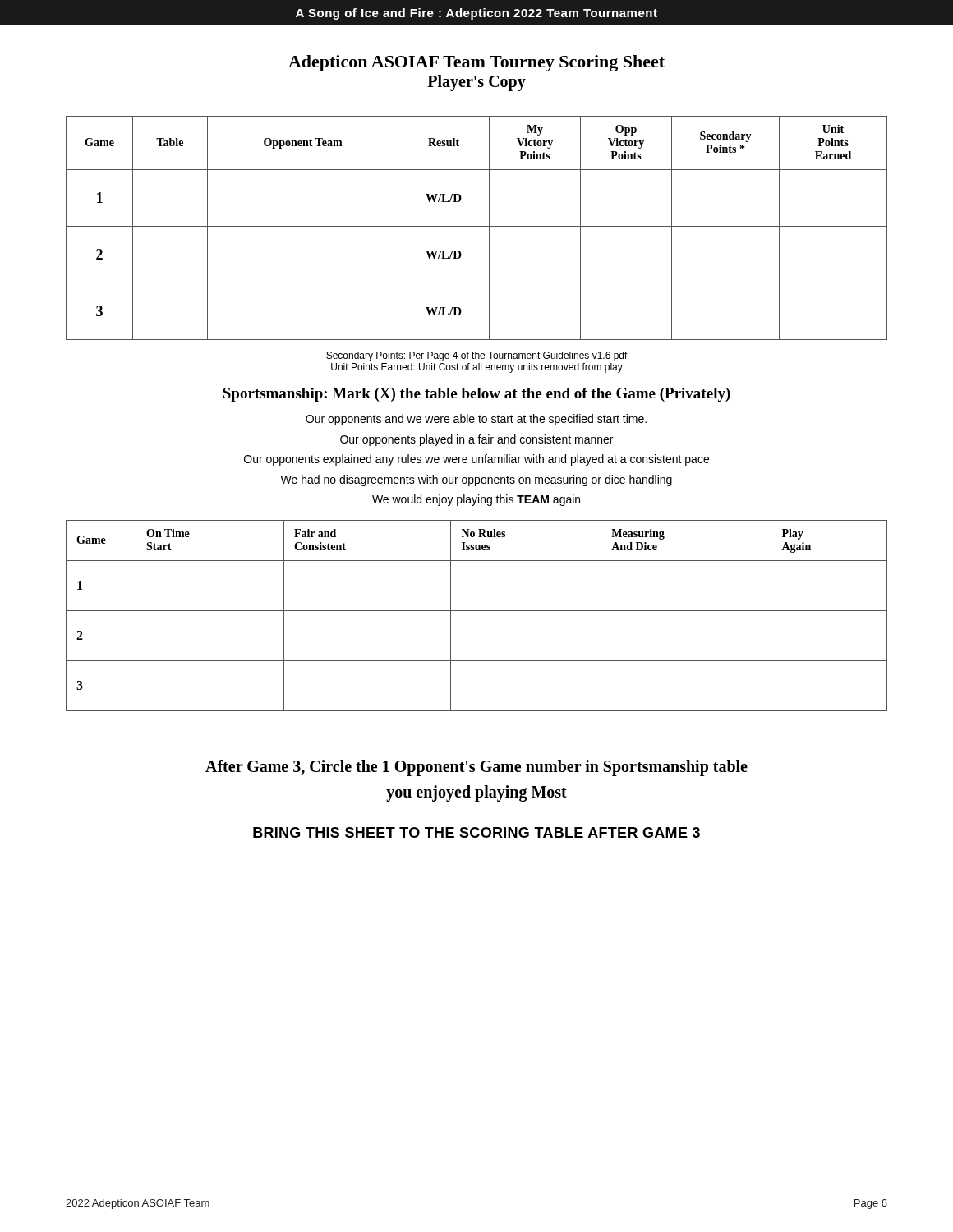Viewport: 953px width, 1232px height.
Task: Select the footnote containing "Secondary Points: Per"
Action: pos(476,361)
